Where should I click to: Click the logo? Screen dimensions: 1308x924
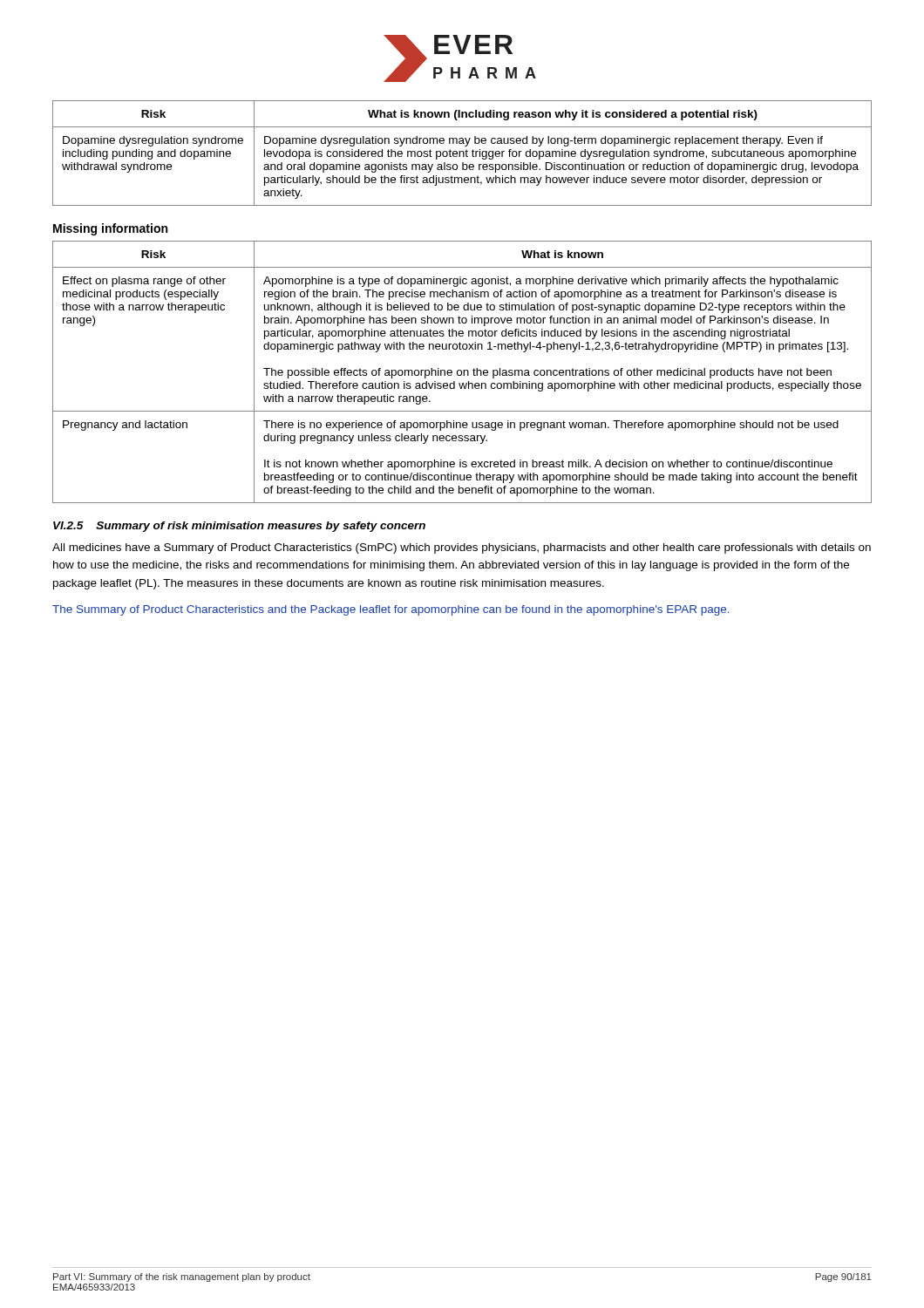click(462, 59)
